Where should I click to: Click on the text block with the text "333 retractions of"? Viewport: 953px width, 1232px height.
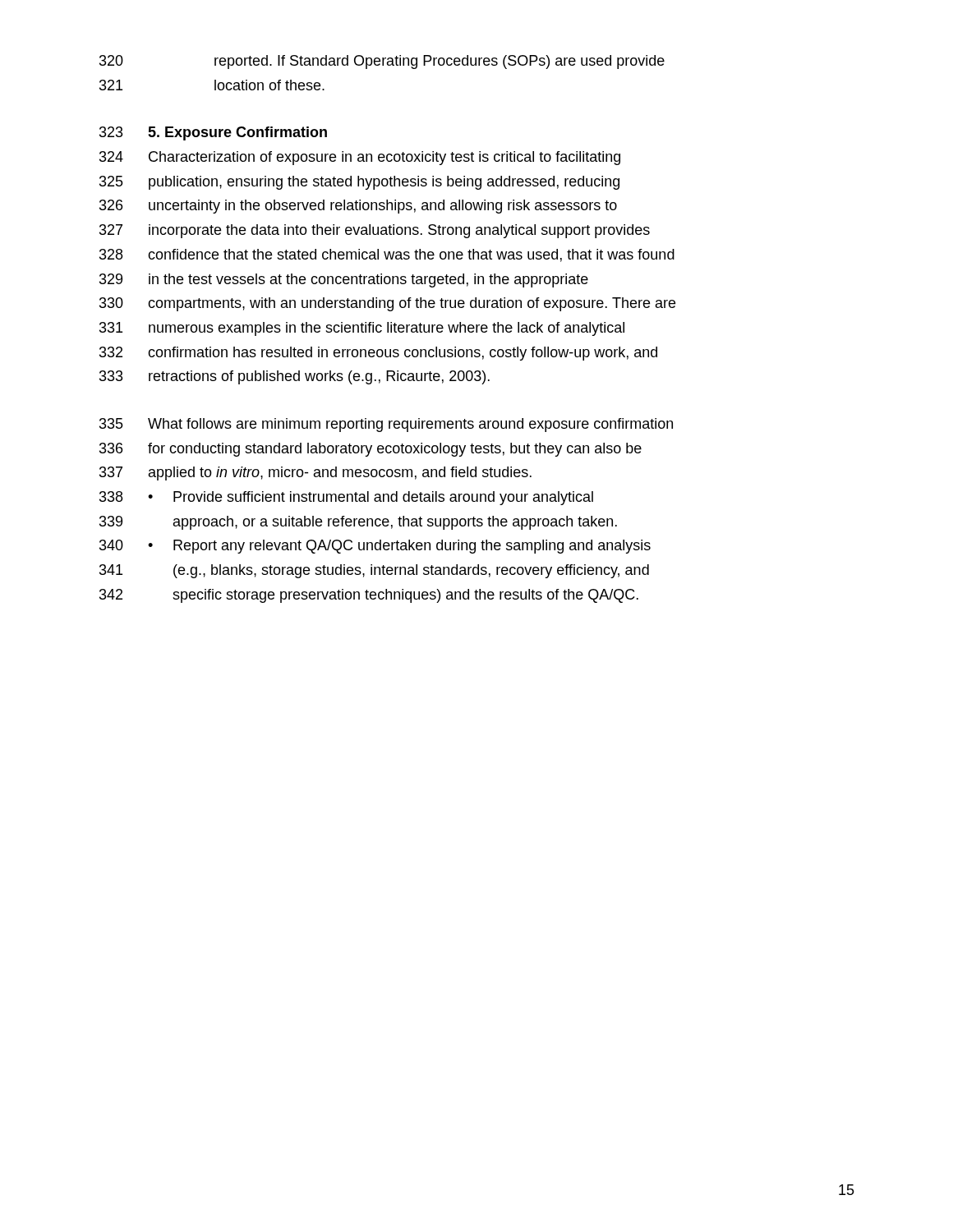tap(476, 377)
